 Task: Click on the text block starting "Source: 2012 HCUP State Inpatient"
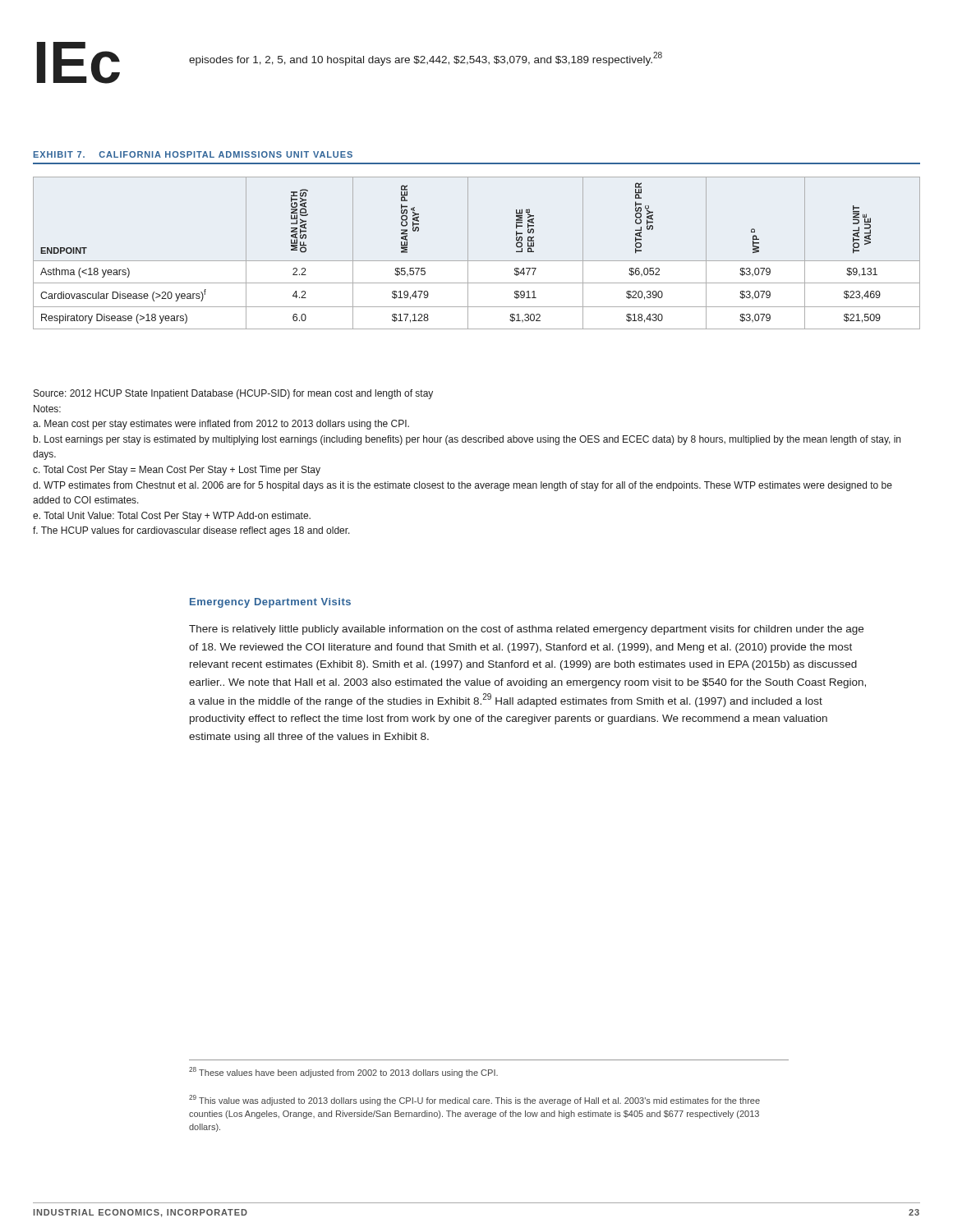(x=233, y=394)
